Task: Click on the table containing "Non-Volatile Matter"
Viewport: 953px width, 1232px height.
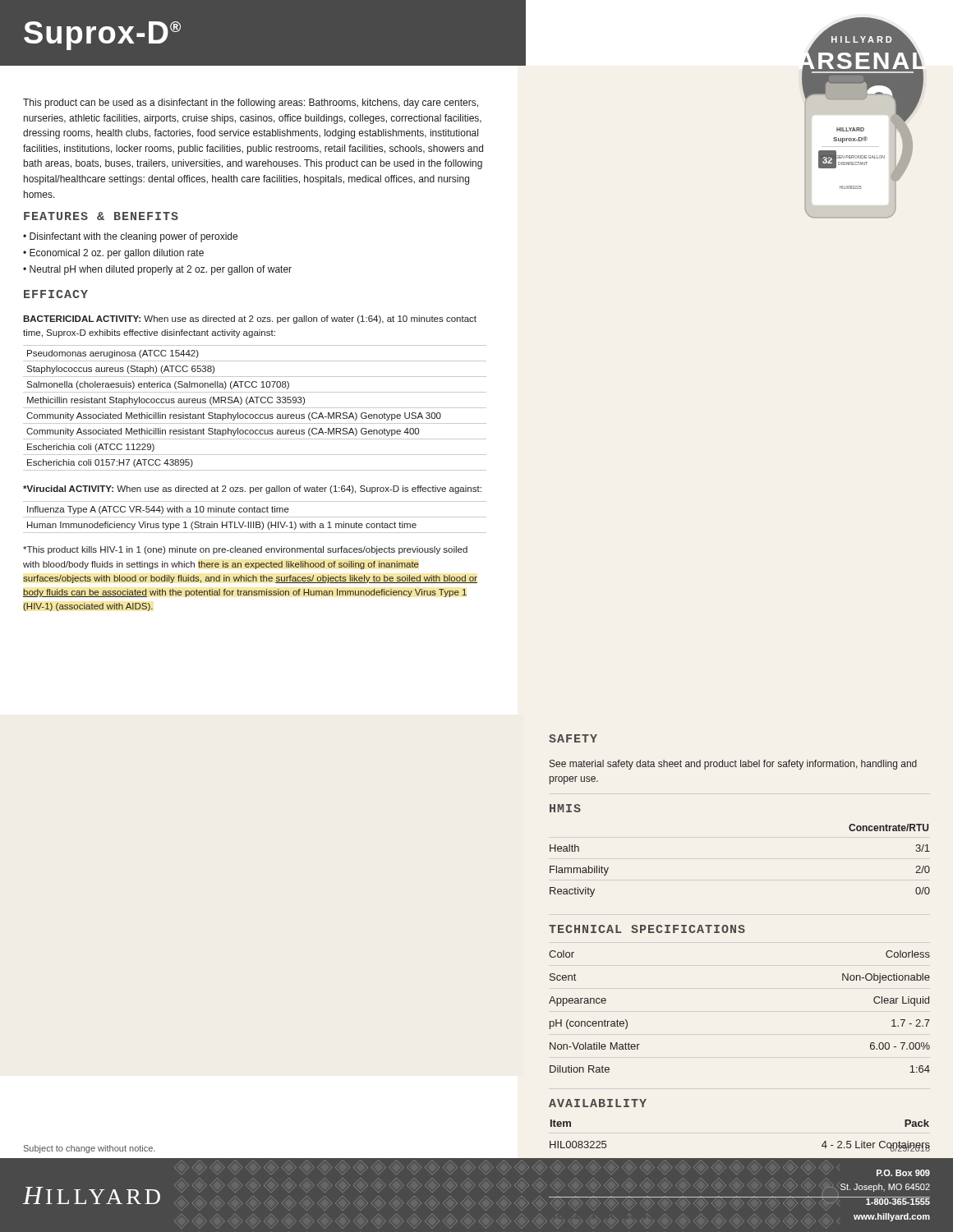Action: click(739, 1011)
